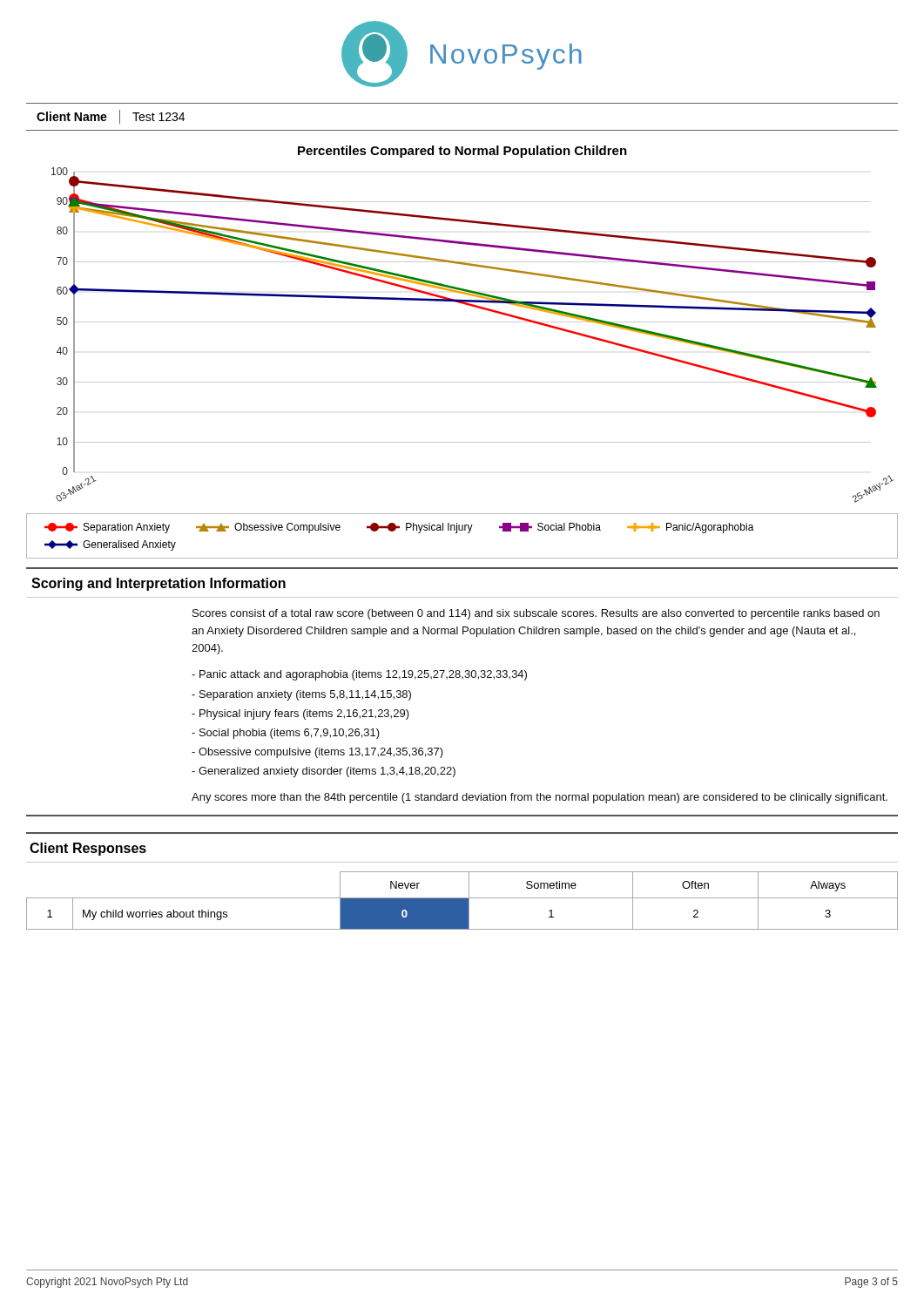Viewport: 924px width, 1307px height.
Task: Select the text starting "Panic attack and agoraphobia (items 12,19,25,27,28,30,32,33,34)"
Action: click(360, 674)
